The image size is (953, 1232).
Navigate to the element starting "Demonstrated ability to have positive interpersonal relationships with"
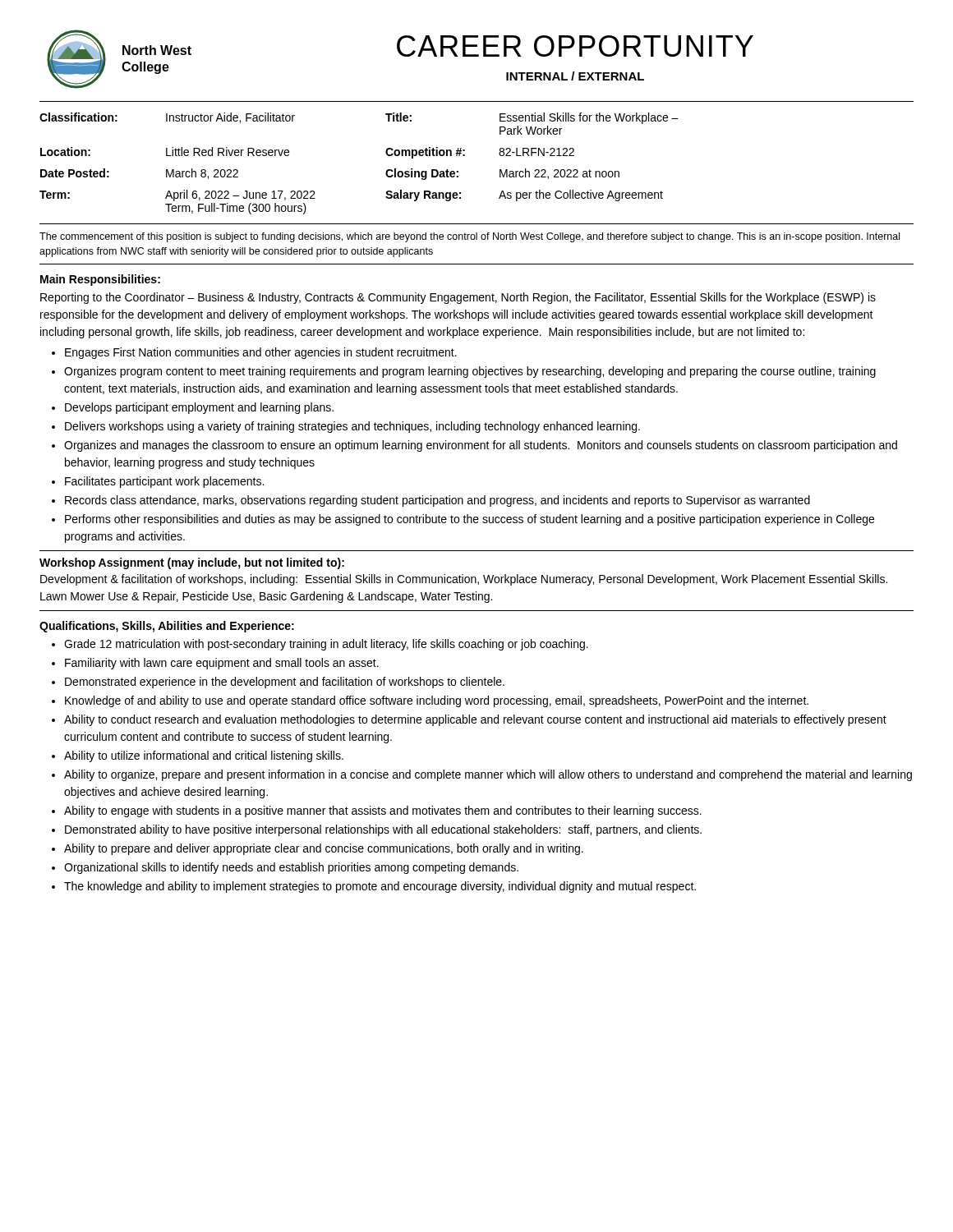[x=383, y=830]
